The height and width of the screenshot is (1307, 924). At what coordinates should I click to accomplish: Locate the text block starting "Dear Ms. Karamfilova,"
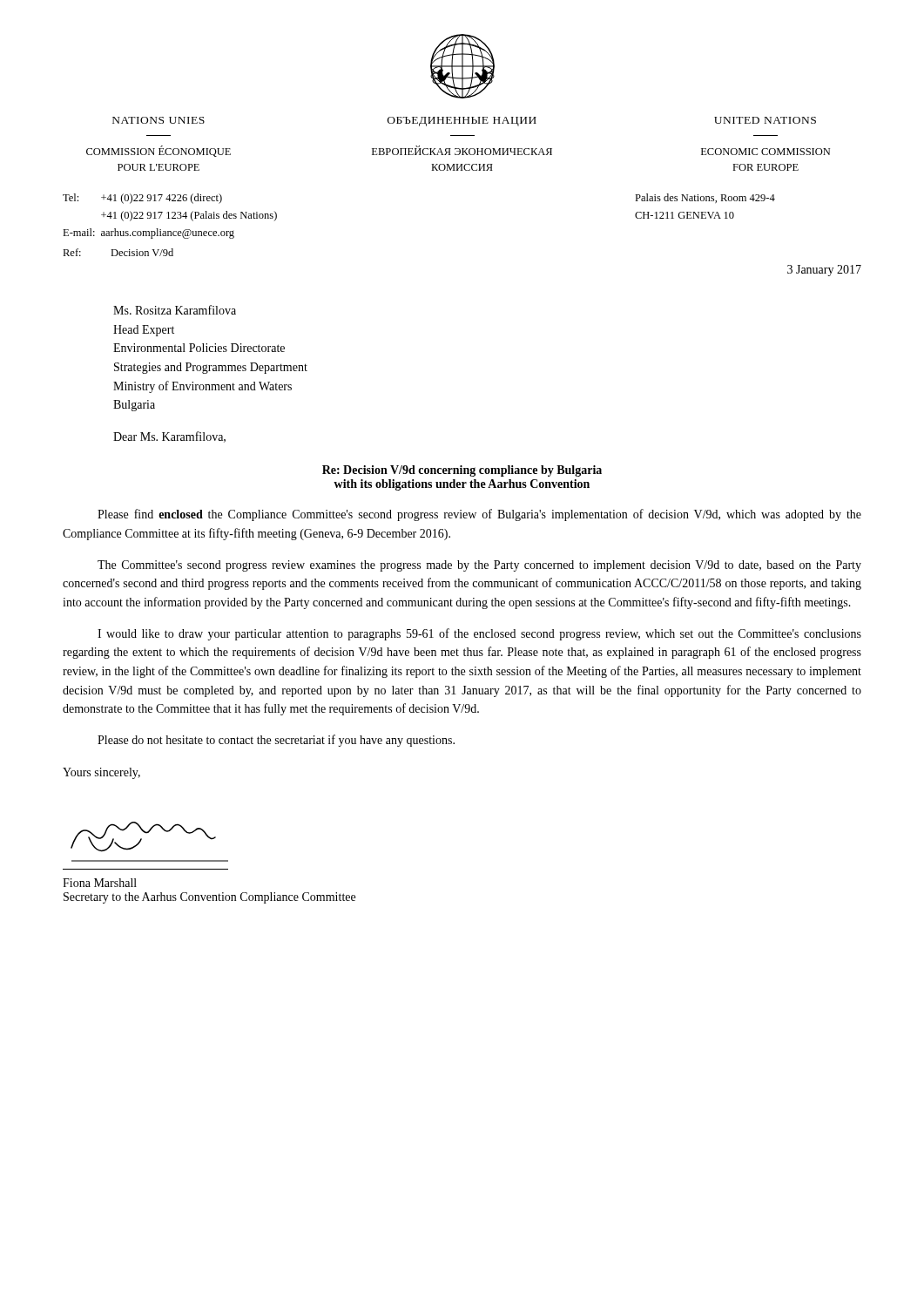pos(170,437)
